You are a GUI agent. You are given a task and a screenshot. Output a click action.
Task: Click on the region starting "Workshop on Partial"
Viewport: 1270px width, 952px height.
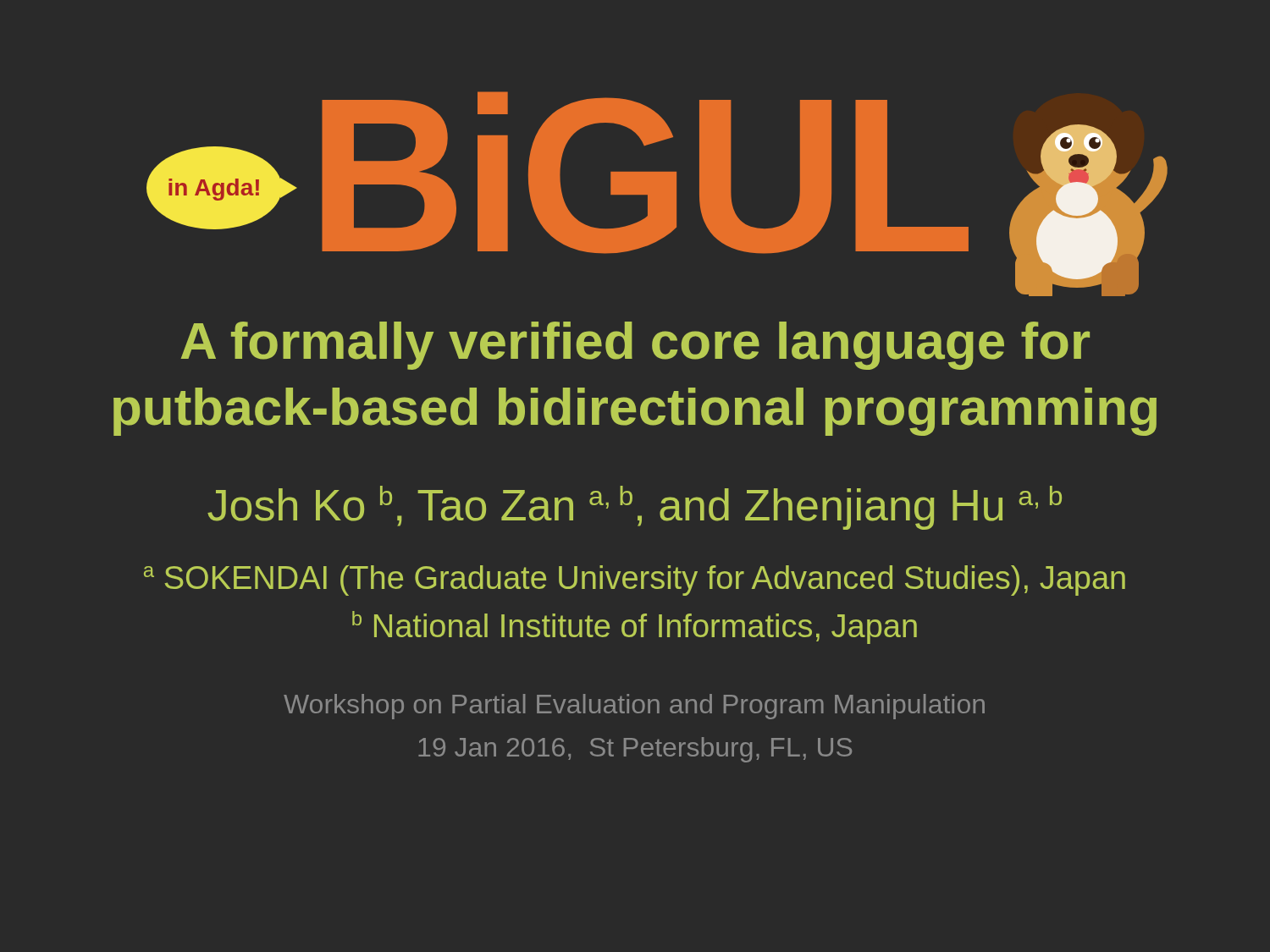tap(635, 726)
